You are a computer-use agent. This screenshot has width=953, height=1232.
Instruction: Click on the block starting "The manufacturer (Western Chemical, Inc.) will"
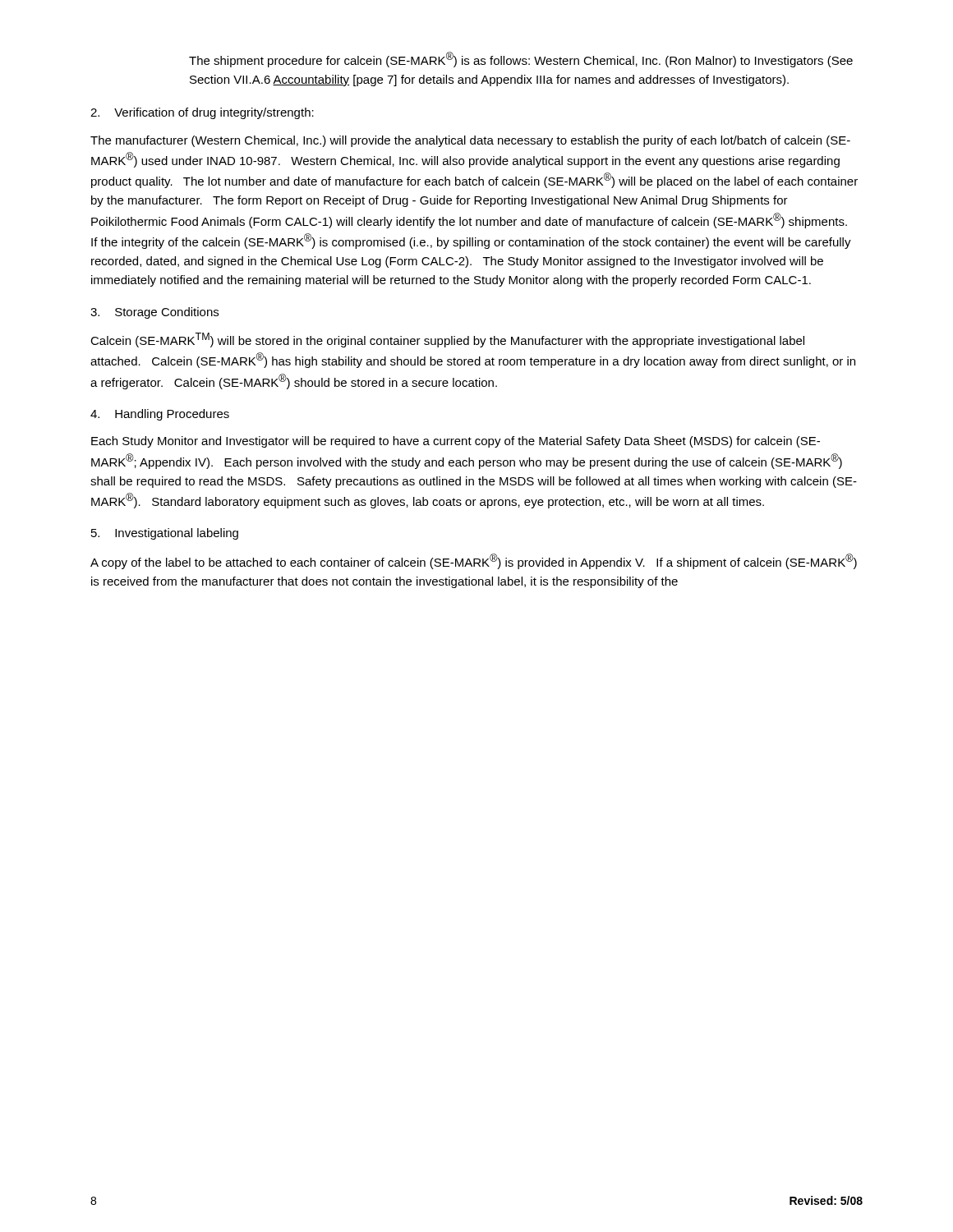pos(474,210)
